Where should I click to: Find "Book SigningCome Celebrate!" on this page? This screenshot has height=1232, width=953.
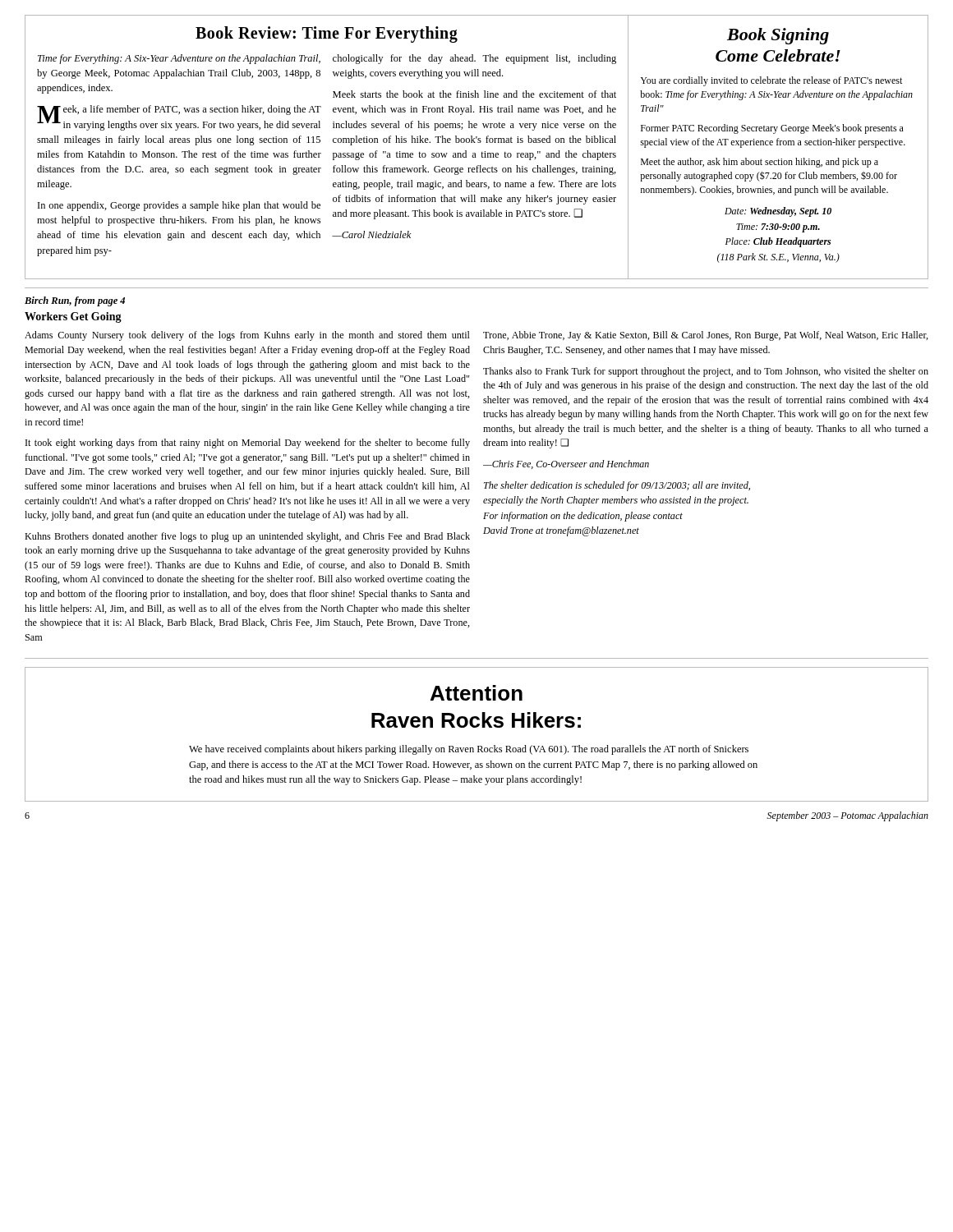click(778, 45)
